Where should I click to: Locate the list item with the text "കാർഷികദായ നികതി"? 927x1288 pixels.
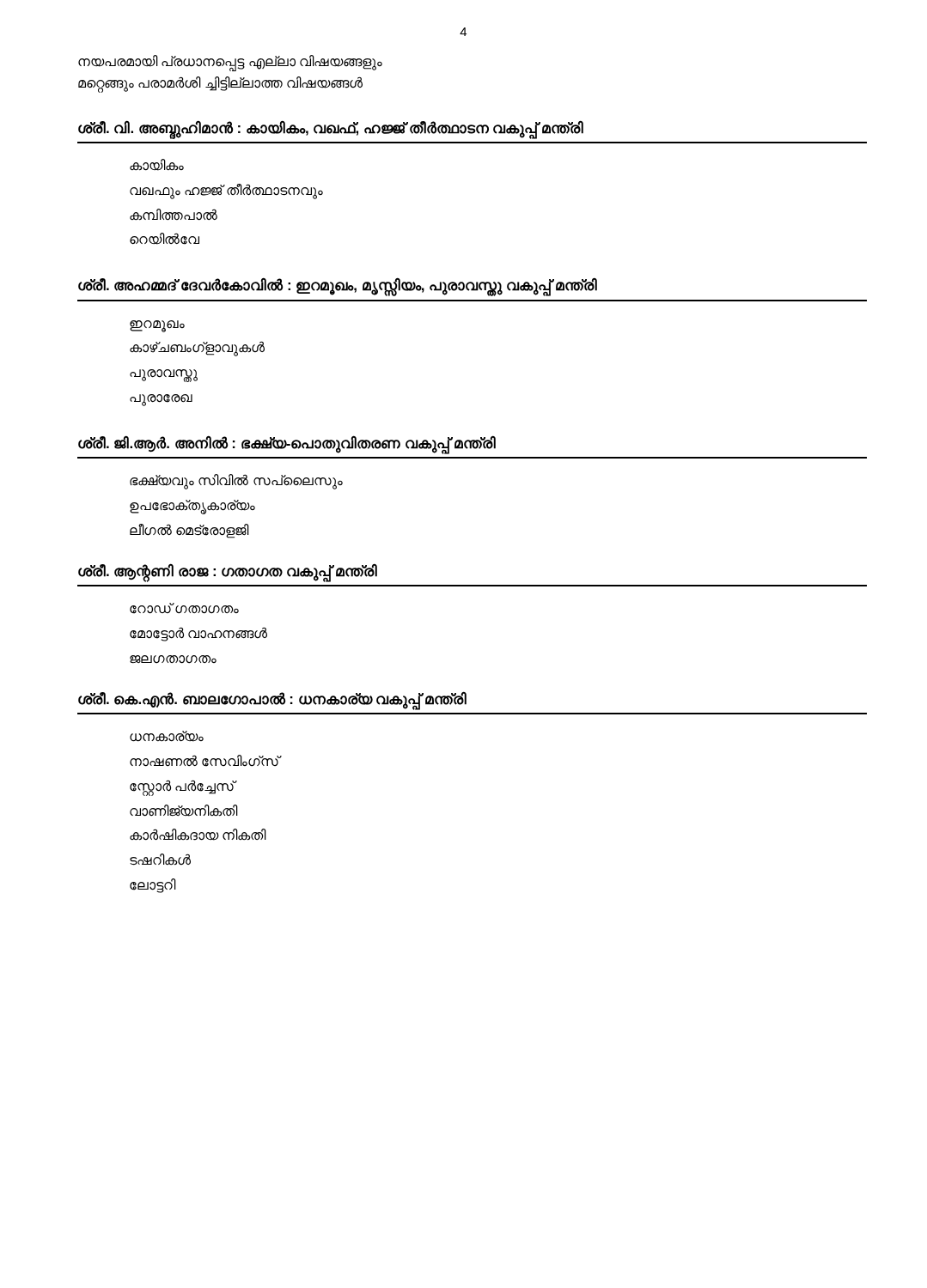tap(197, 835)
